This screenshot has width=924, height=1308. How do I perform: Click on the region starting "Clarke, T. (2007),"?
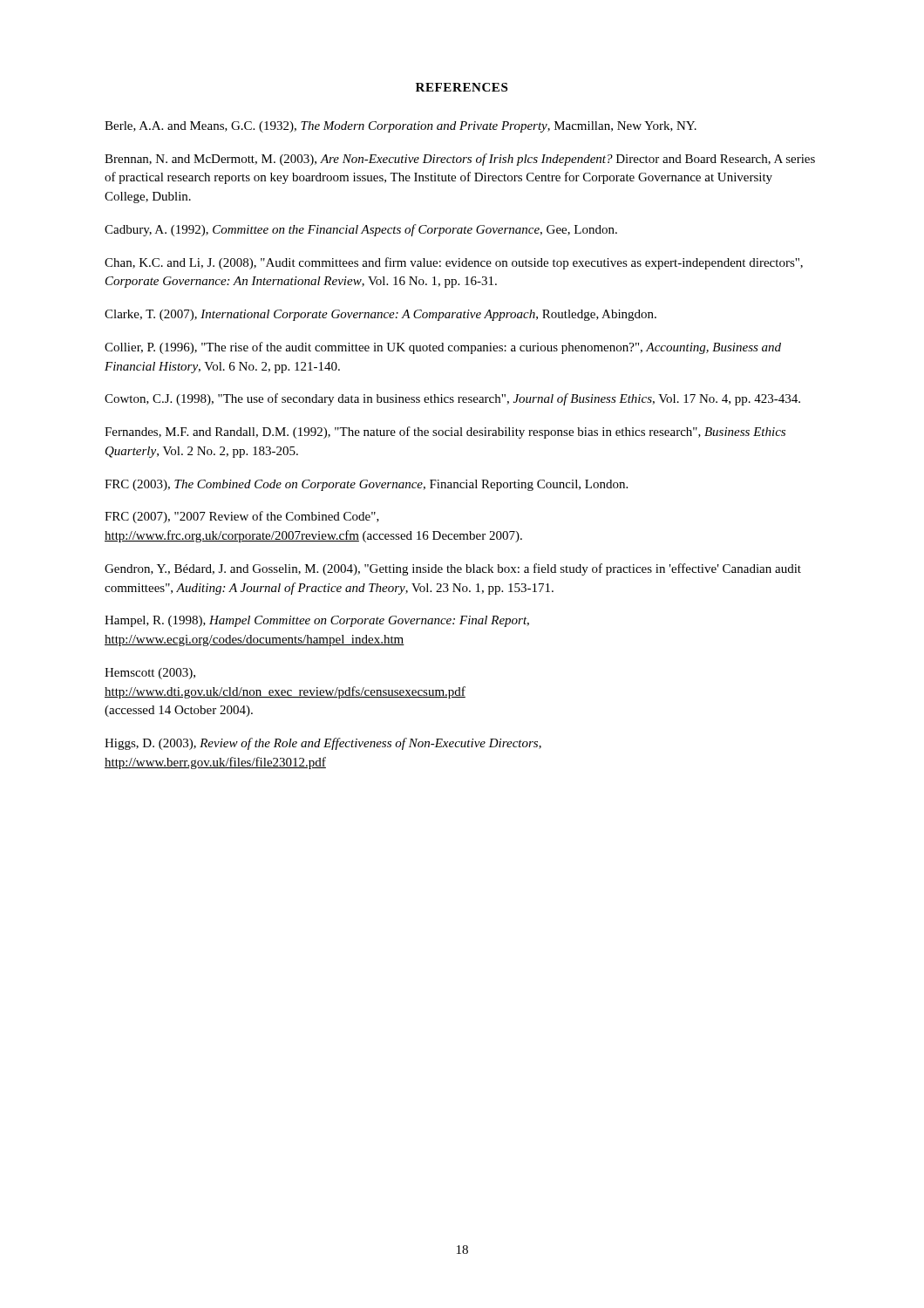point(381,314)
